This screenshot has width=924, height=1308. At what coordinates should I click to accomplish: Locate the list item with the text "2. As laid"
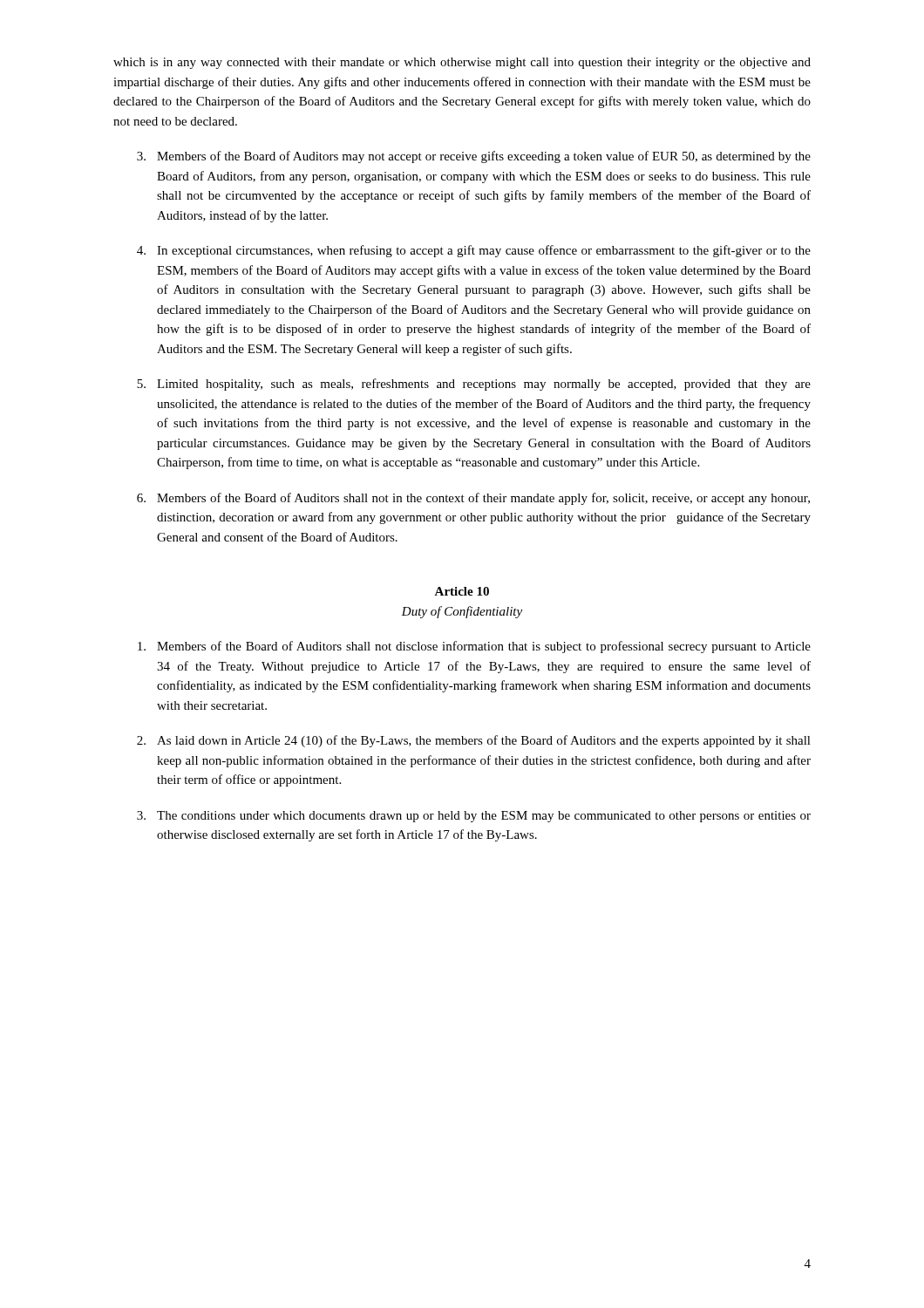point(462,760)
